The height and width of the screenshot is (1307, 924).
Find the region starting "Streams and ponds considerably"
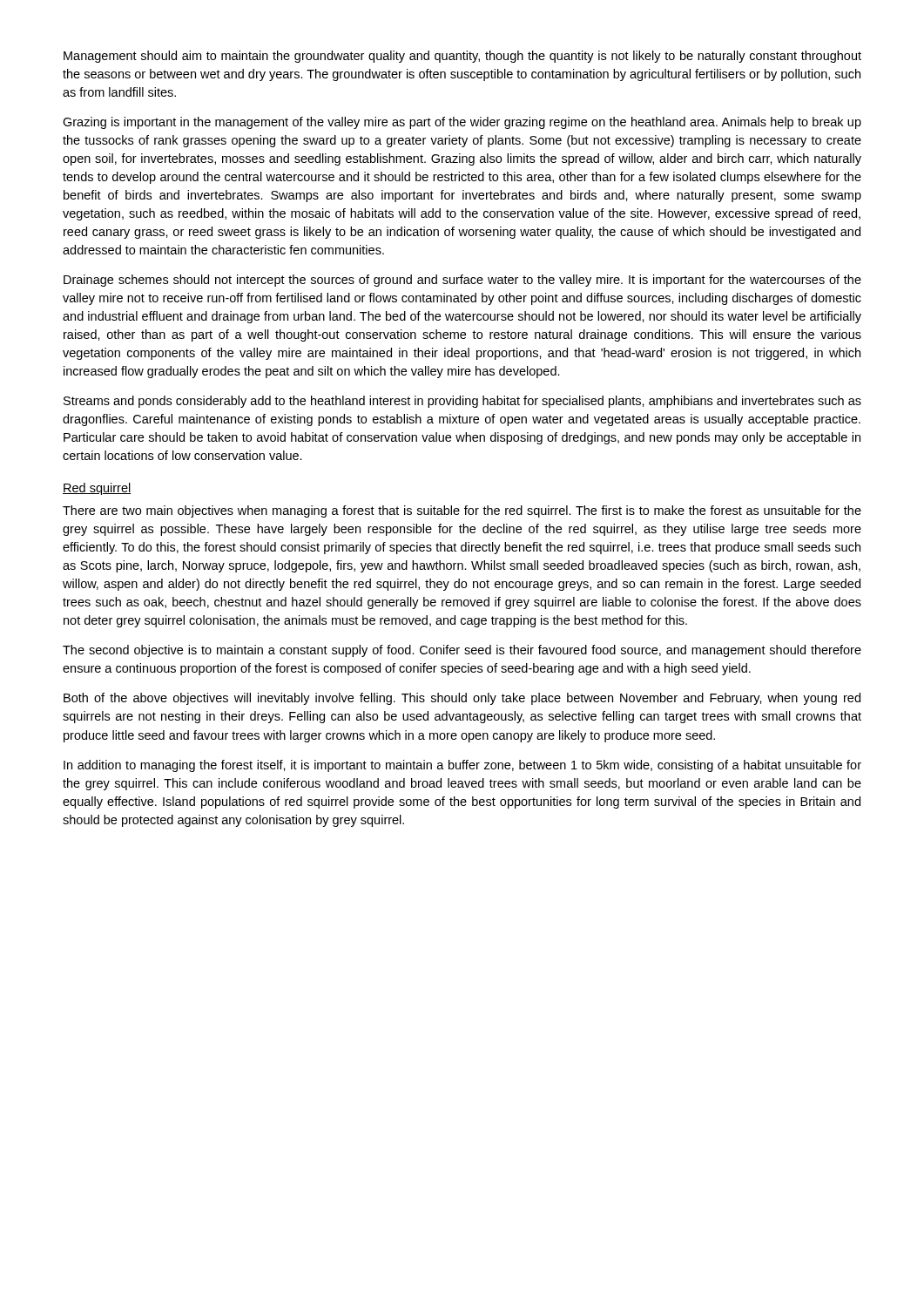(x=462, y=428)
